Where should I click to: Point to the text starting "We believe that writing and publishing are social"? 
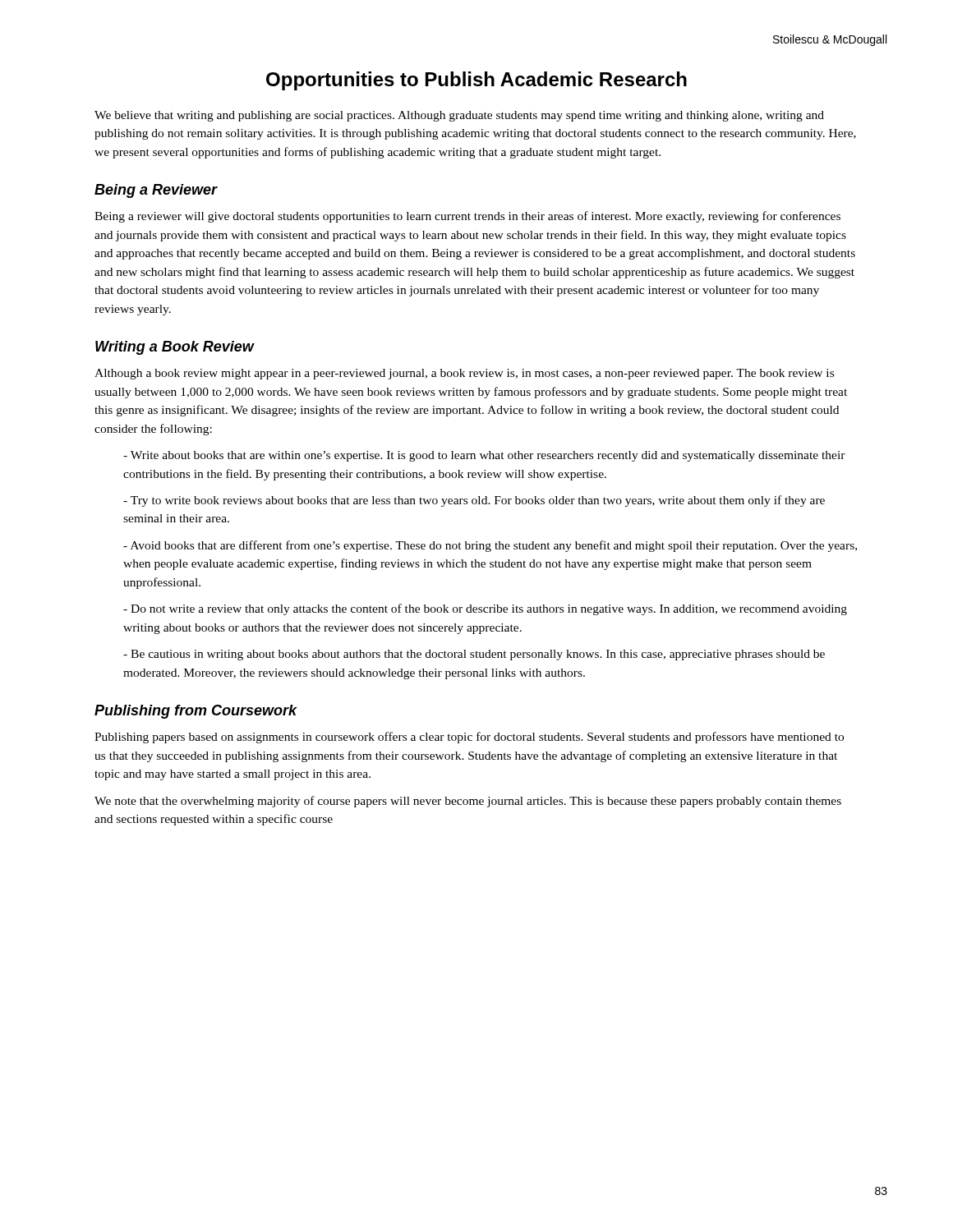(476, 133)
